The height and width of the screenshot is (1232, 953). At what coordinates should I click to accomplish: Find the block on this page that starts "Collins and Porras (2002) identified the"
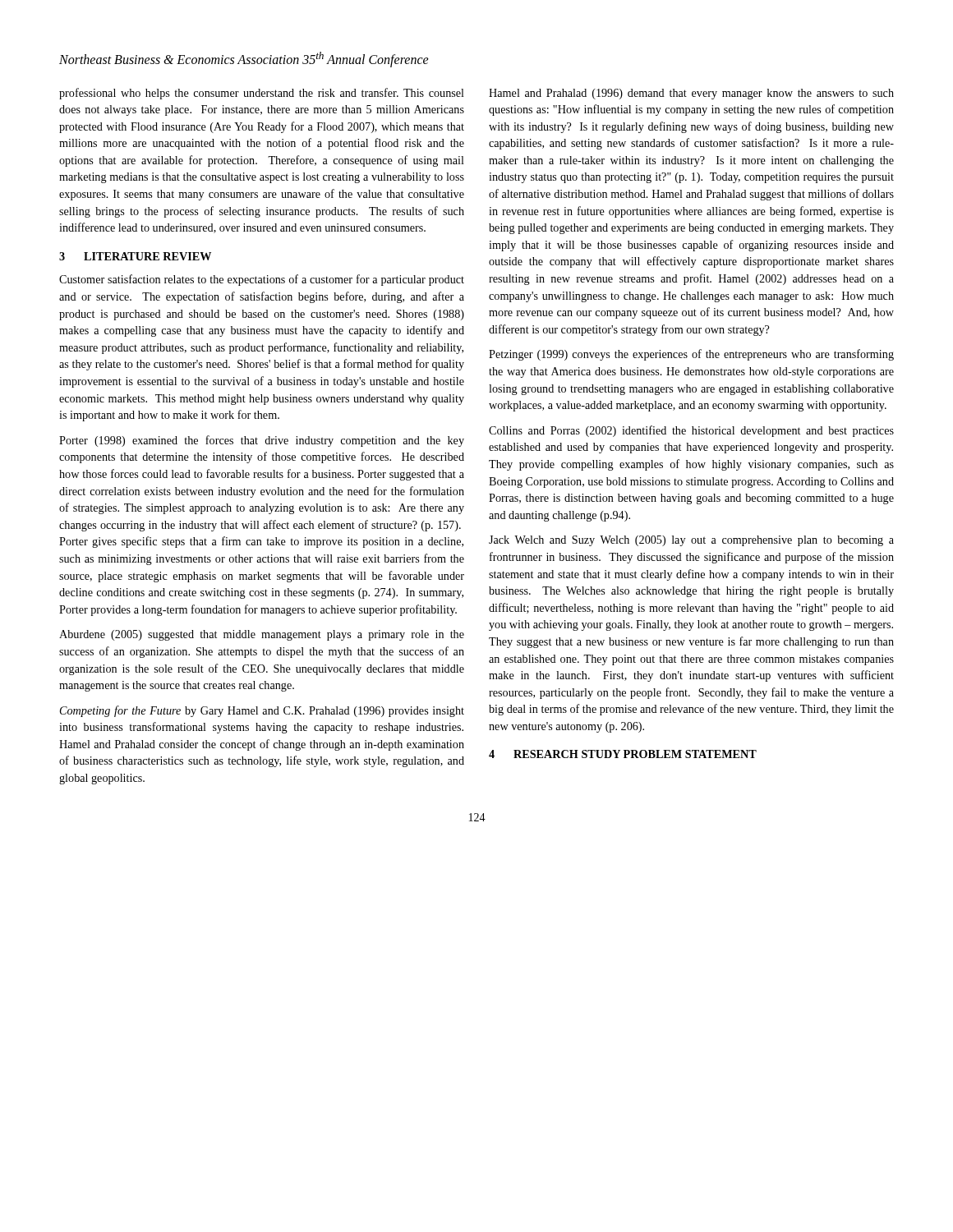click(x=691, y=473)
